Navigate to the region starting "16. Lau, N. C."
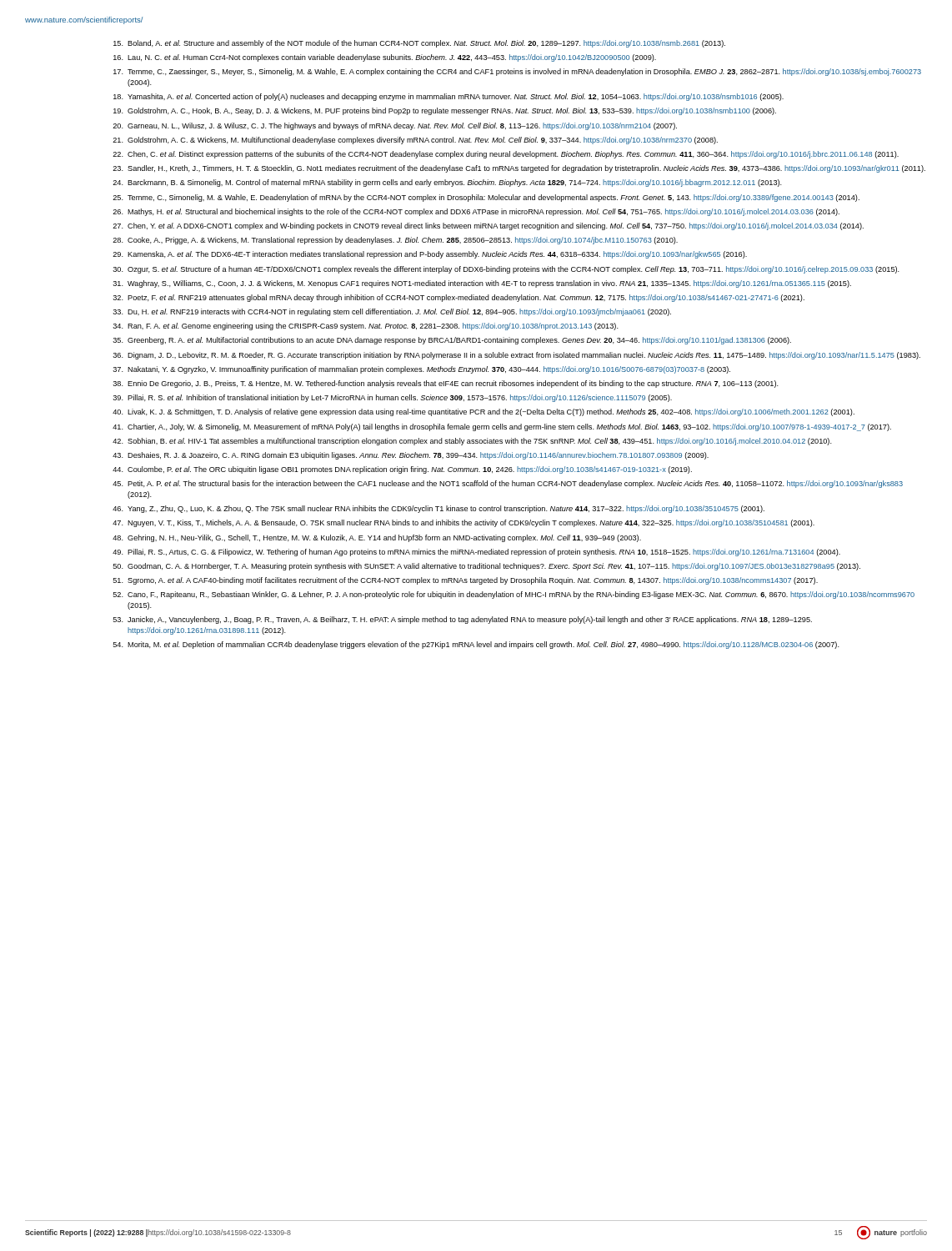This screenshot has width=952, height=1251. coord(514,58)
